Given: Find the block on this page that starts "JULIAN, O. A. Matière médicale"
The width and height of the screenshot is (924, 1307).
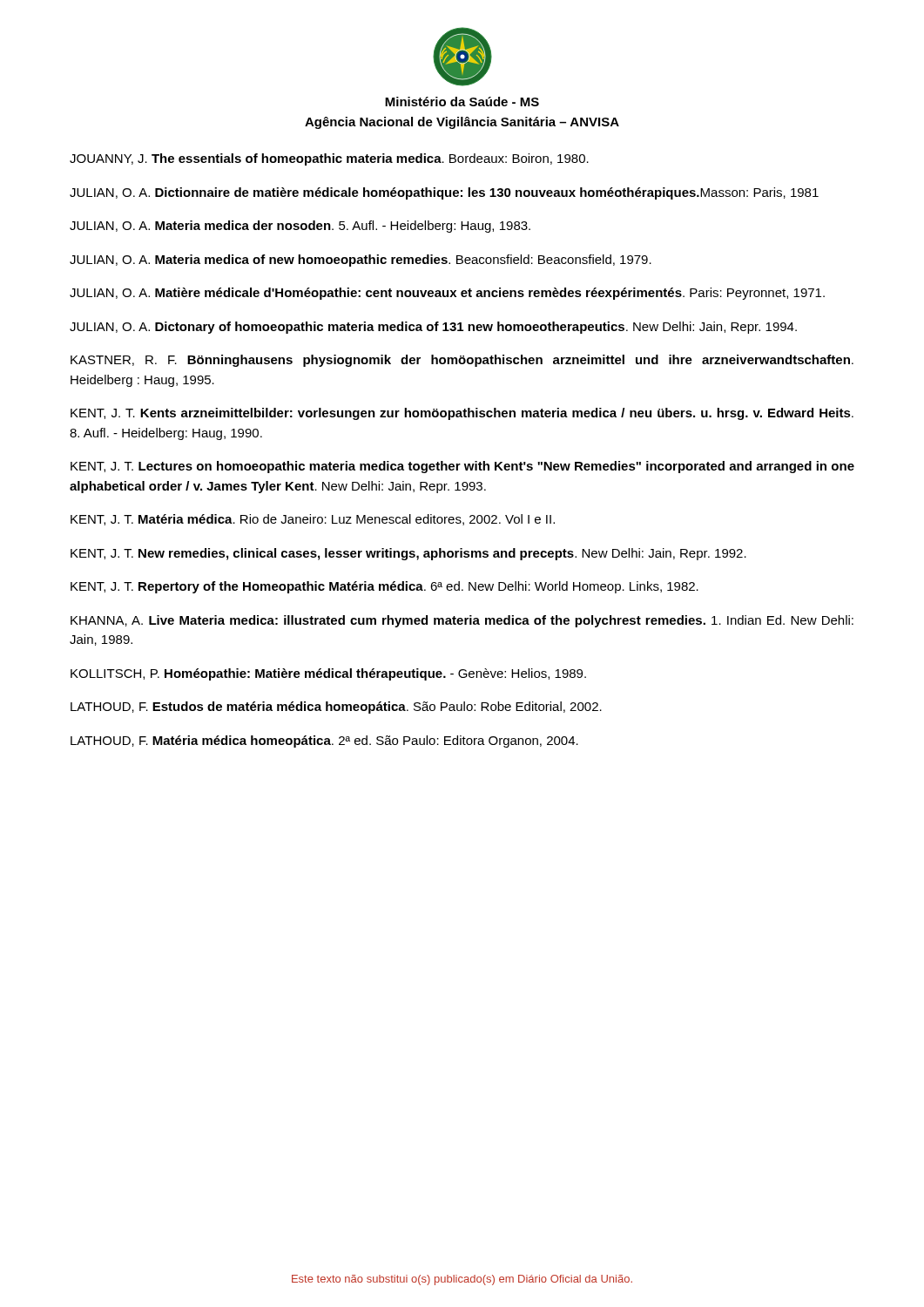Looking at the screenshot, I should [448, 292].
